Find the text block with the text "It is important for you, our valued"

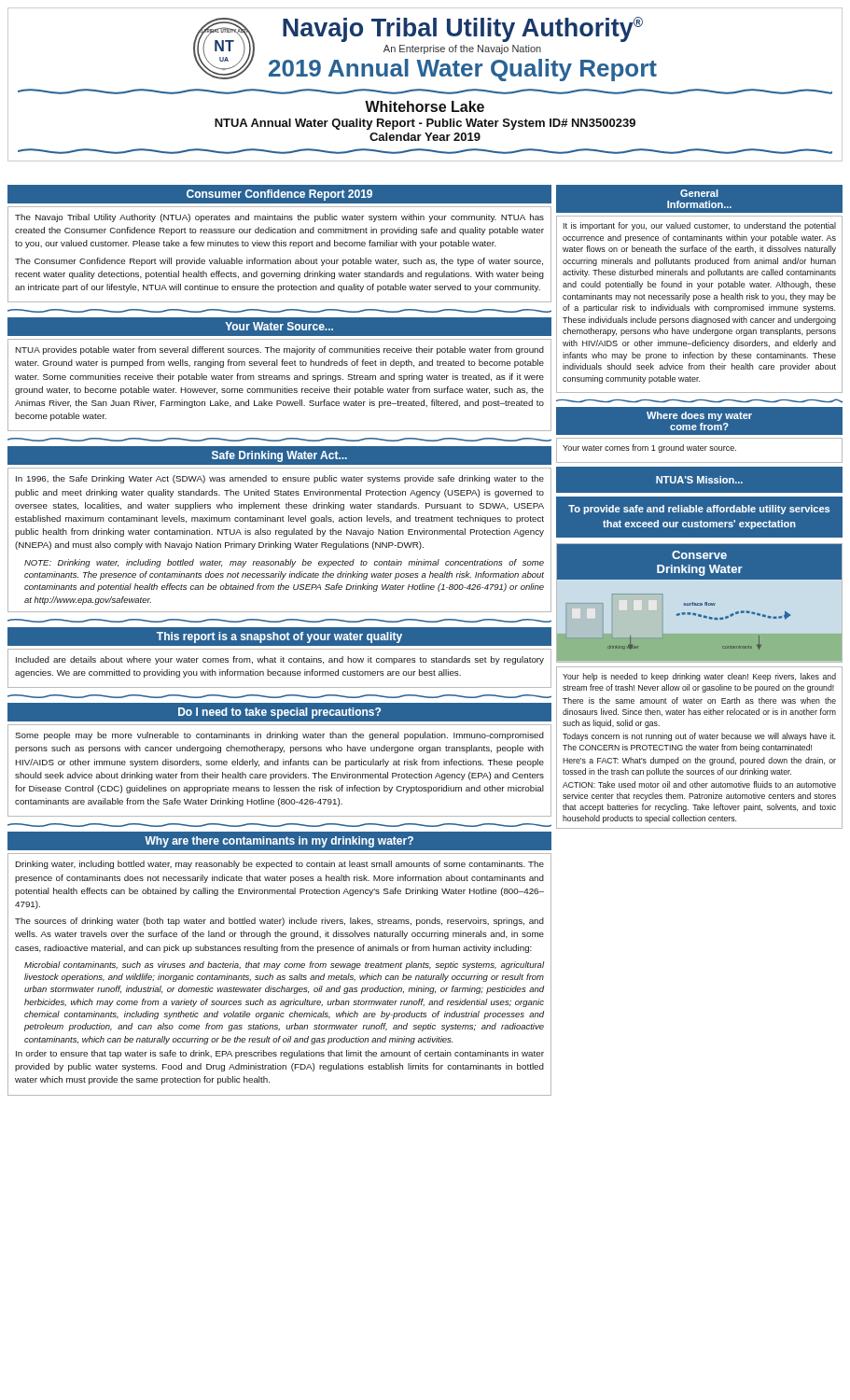(699, 302)
